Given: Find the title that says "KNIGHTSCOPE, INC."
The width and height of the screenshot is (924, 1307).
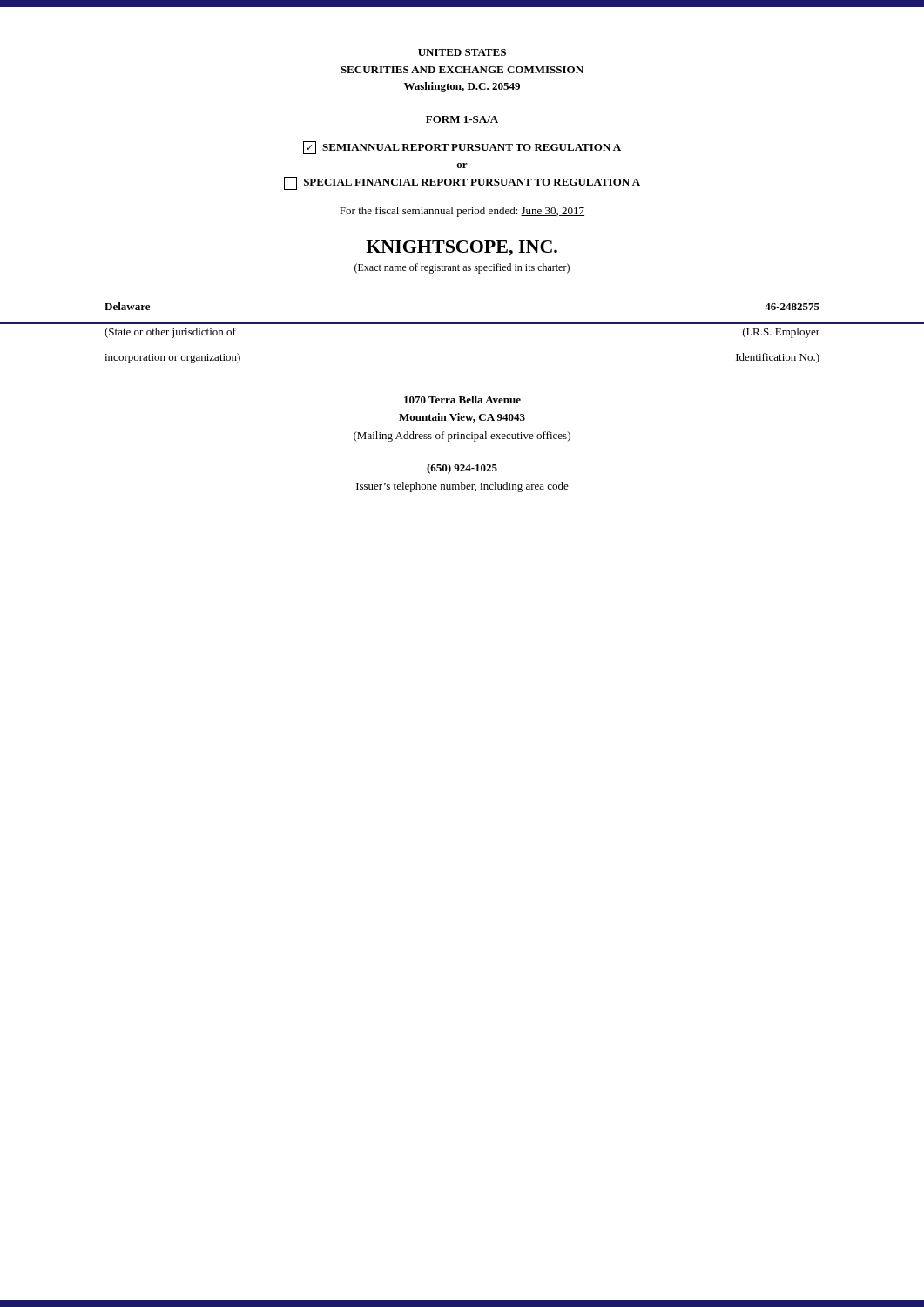Looking at the screenshot, I should tap(462, 246).
